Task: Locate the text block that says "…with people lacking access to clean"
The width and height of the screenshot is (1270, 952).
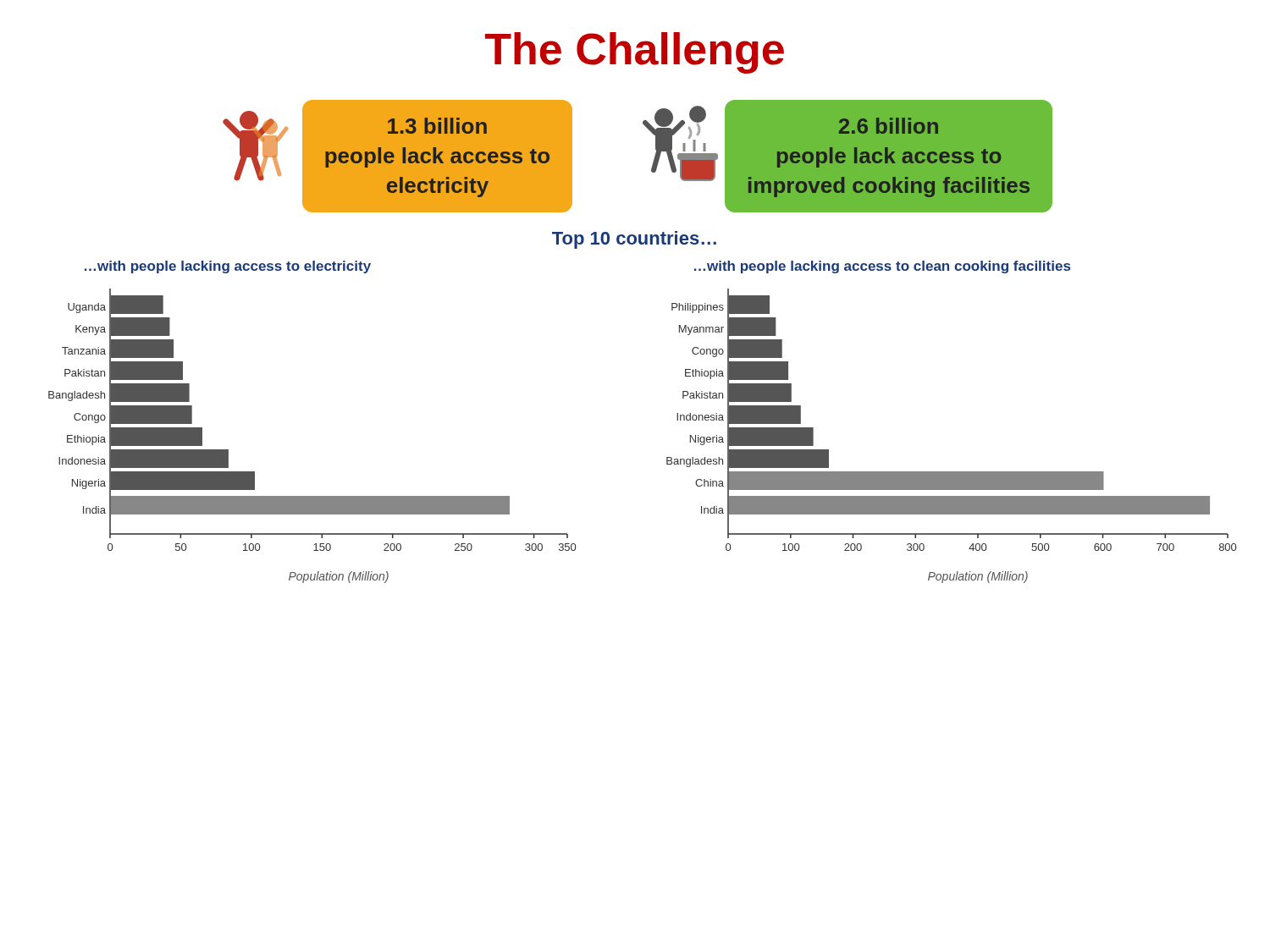Action: coord(882,266)
